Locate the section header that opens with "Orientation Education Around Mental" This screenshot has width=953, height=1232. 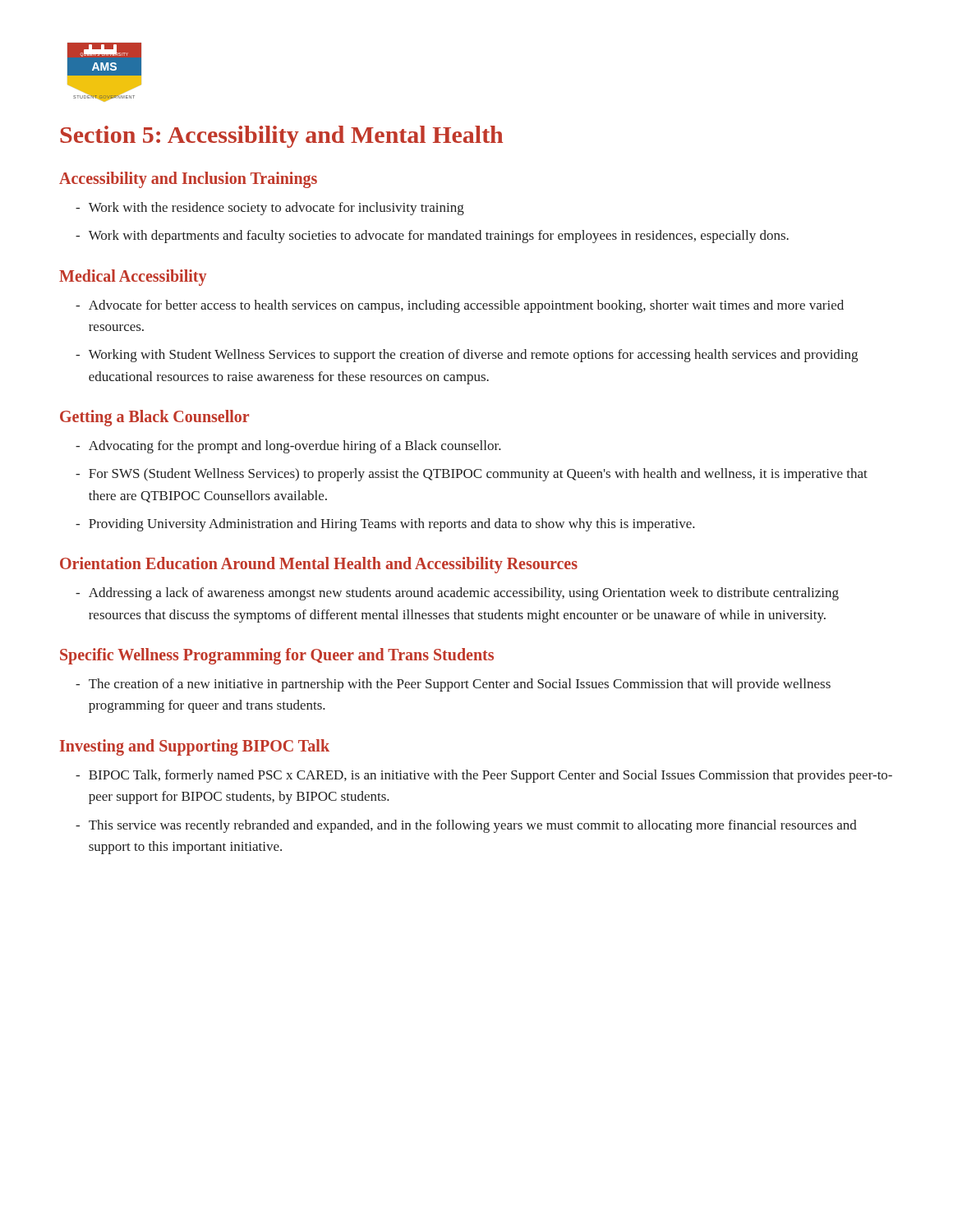pyautogui.click(x=476, y=564)
